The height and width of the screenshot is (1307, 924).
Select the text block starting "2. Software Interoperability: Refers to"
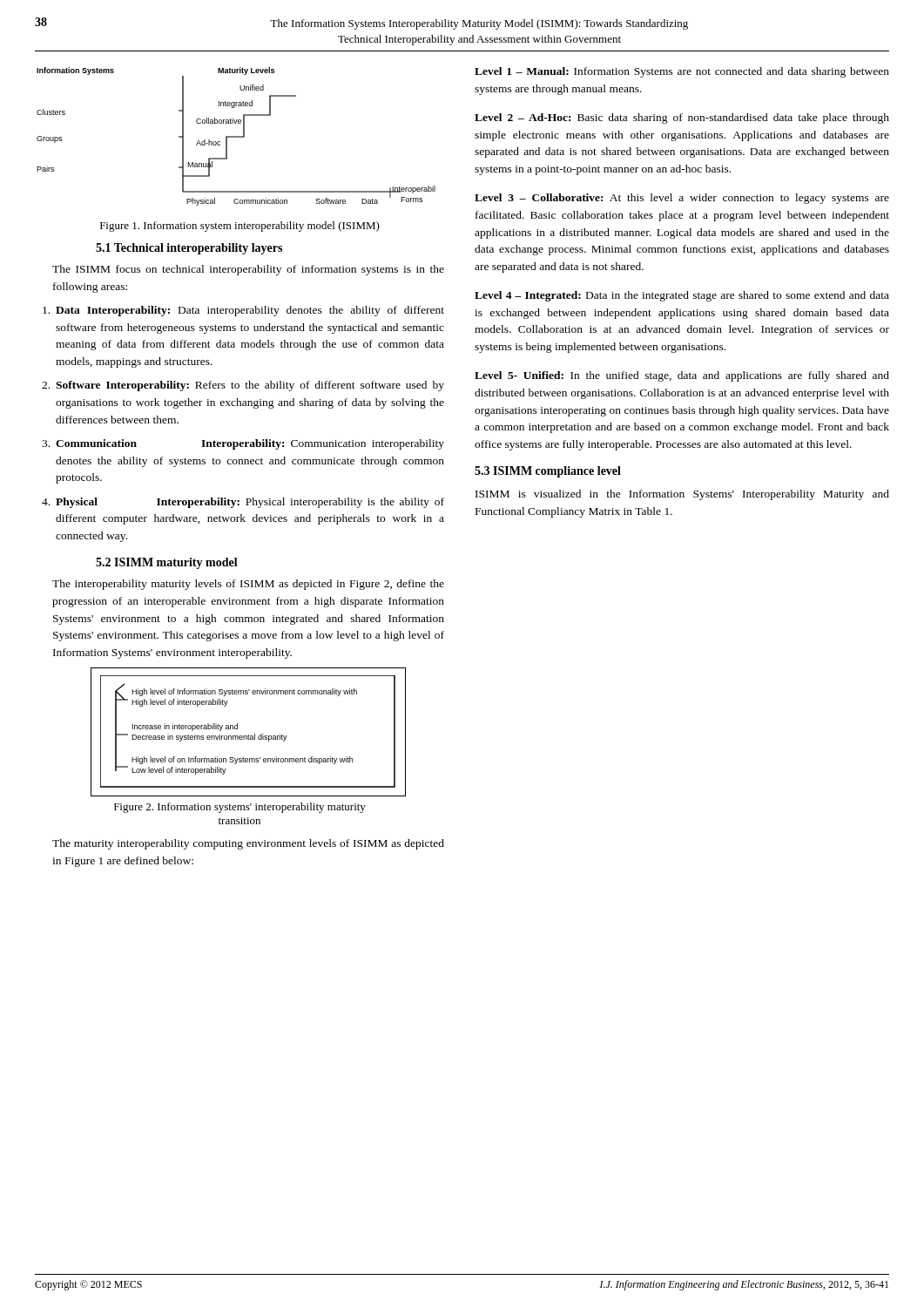(240, 402)
